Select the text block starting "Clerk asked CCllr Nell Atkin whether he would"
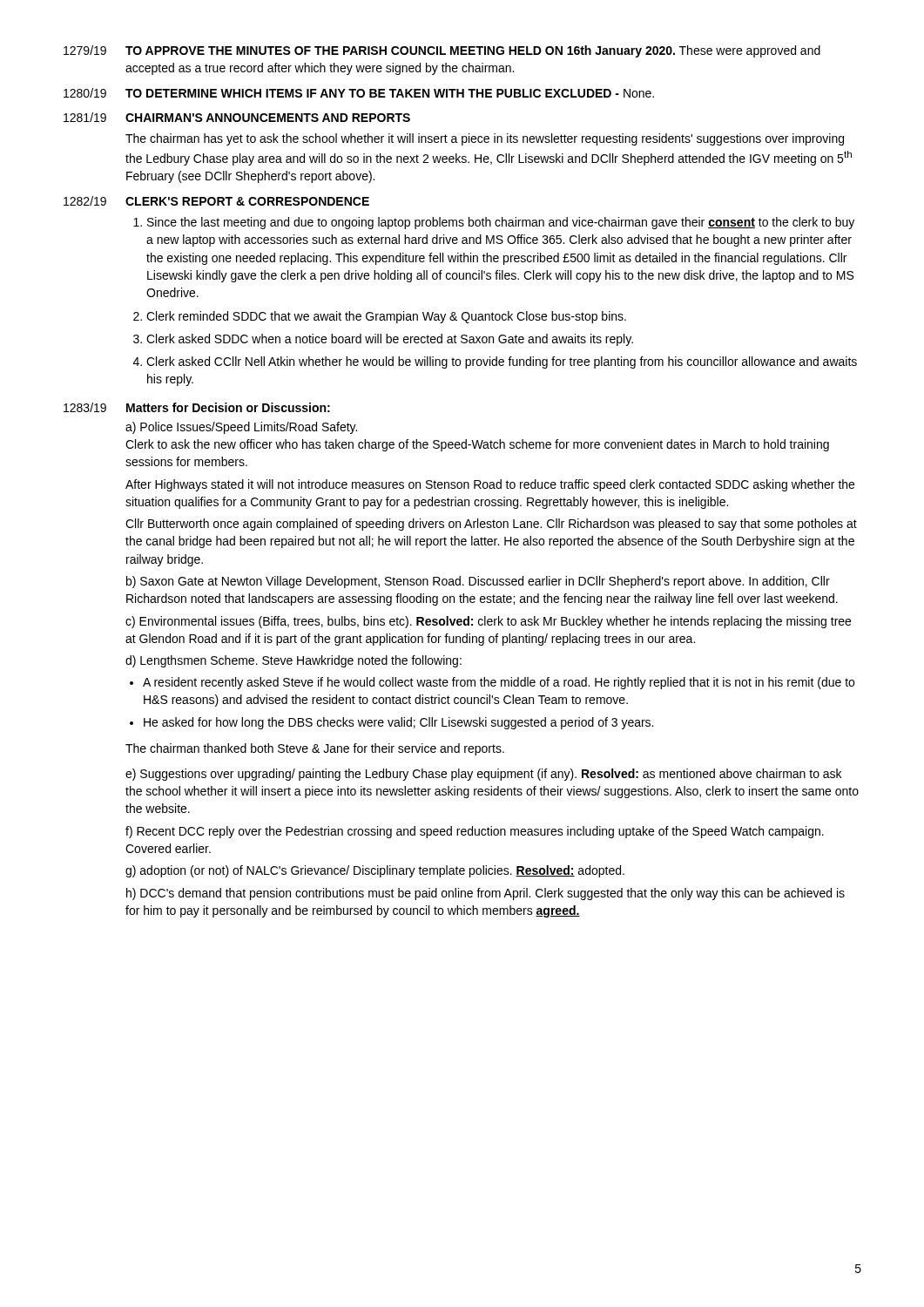The height and width of the screenshot is (1307, 924). (x=502, y=371)
